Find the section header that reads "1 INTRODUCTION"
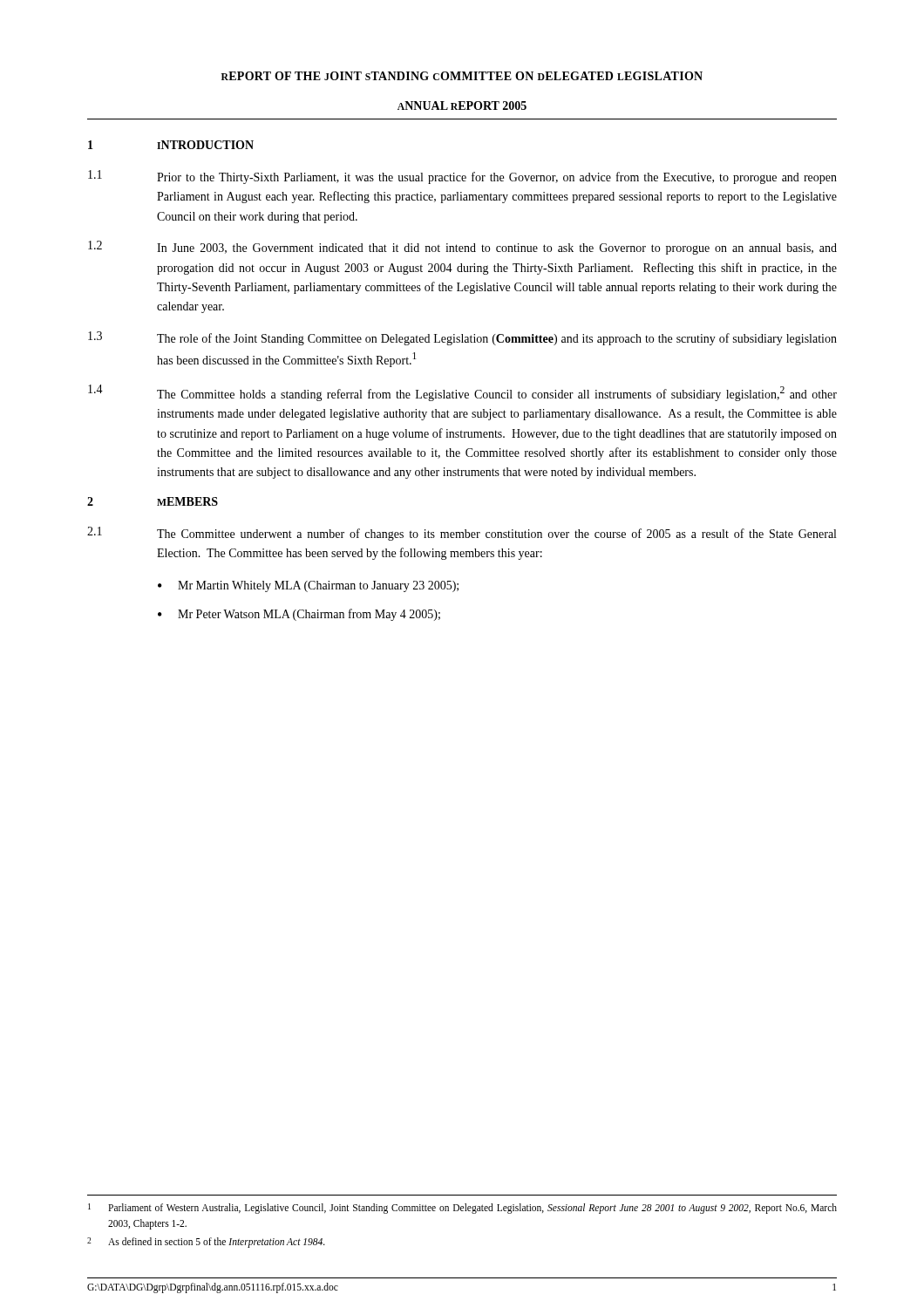Screen dimensions: 1308x924 (x=170, y=146)
